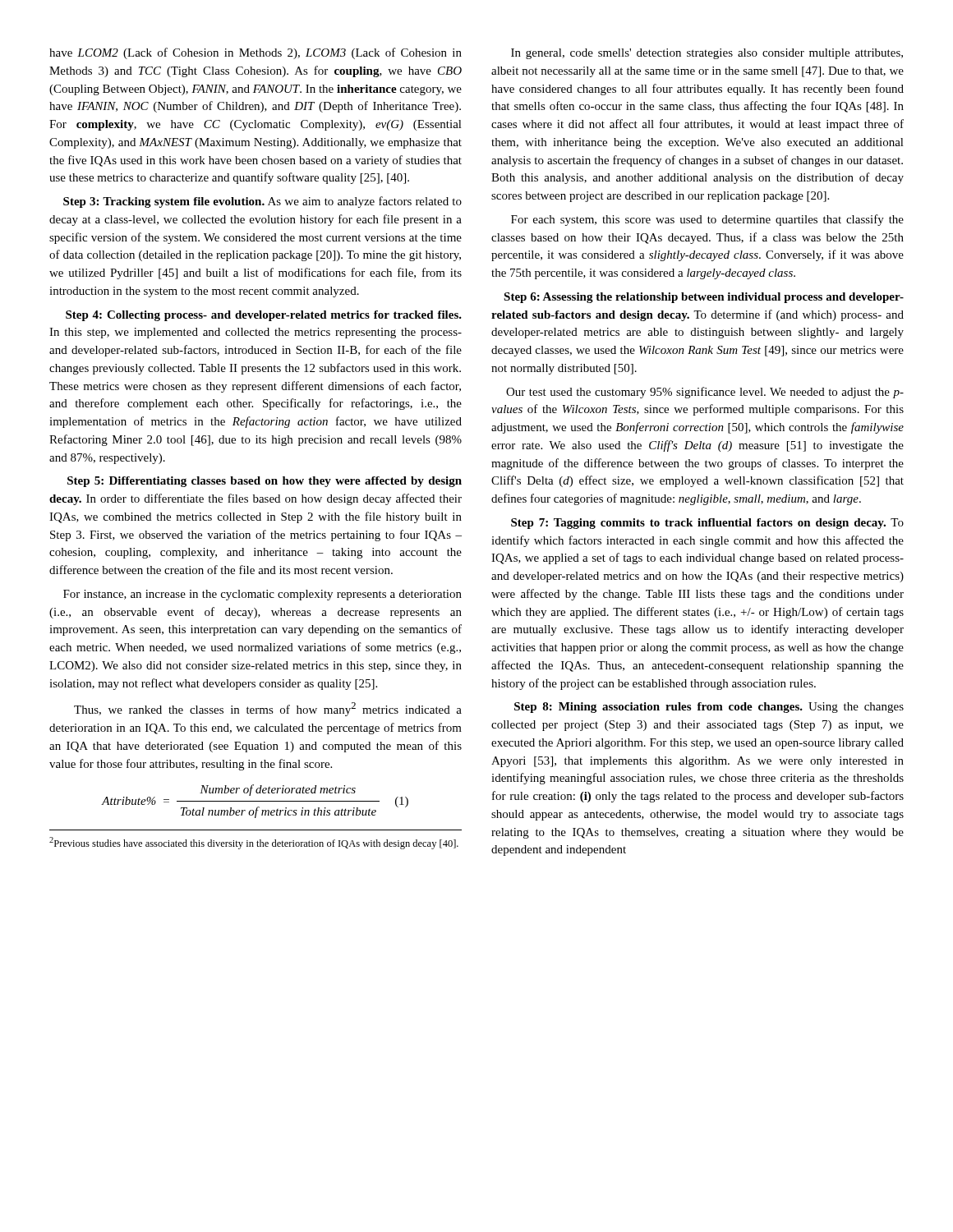Click on the region starting "For instance, an increase in the"
This screenshot has width=953, height=1232.
tap(255, 639)
